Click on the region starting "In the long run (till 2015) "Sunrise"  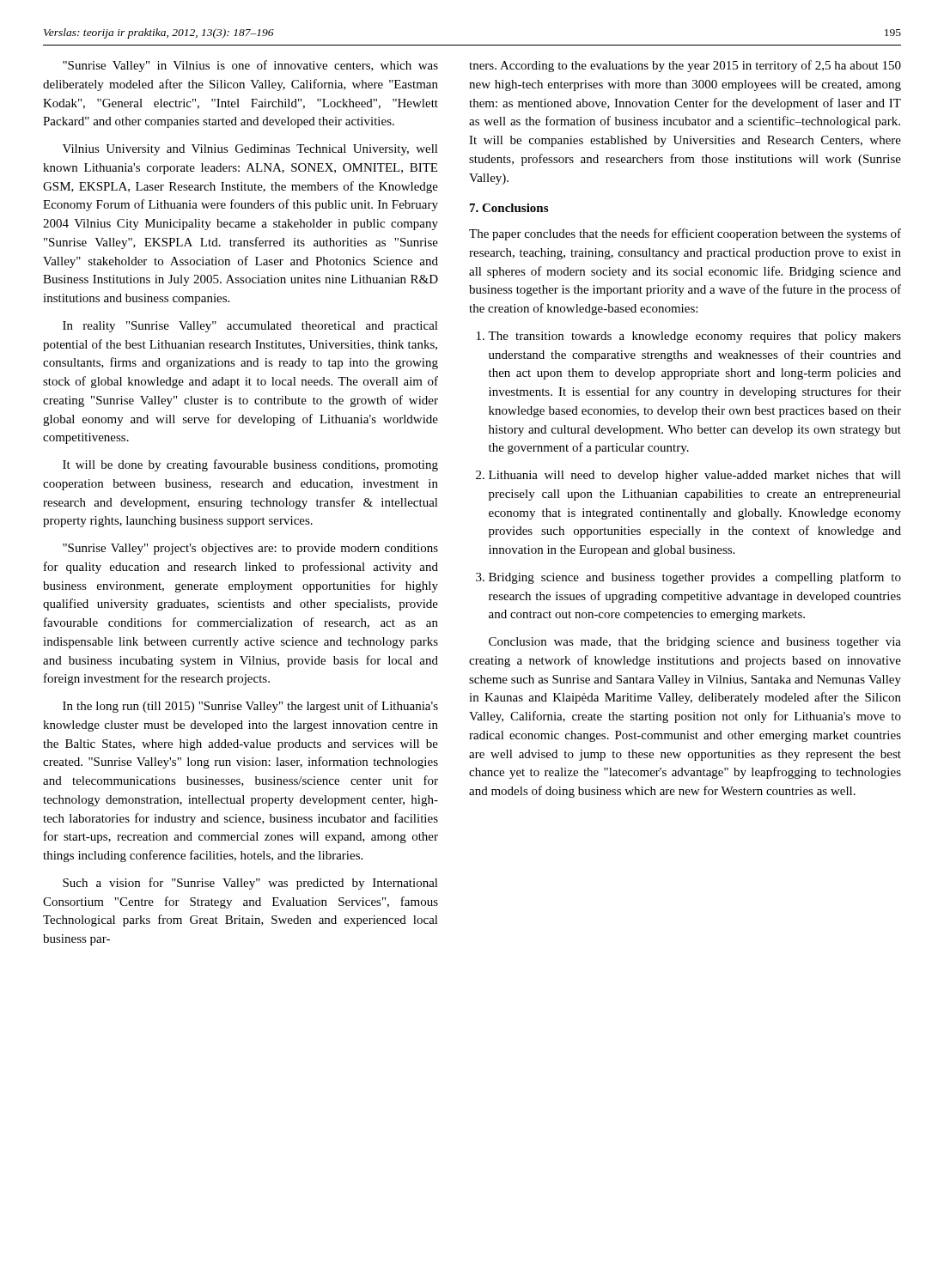click(x=241, y=781)
